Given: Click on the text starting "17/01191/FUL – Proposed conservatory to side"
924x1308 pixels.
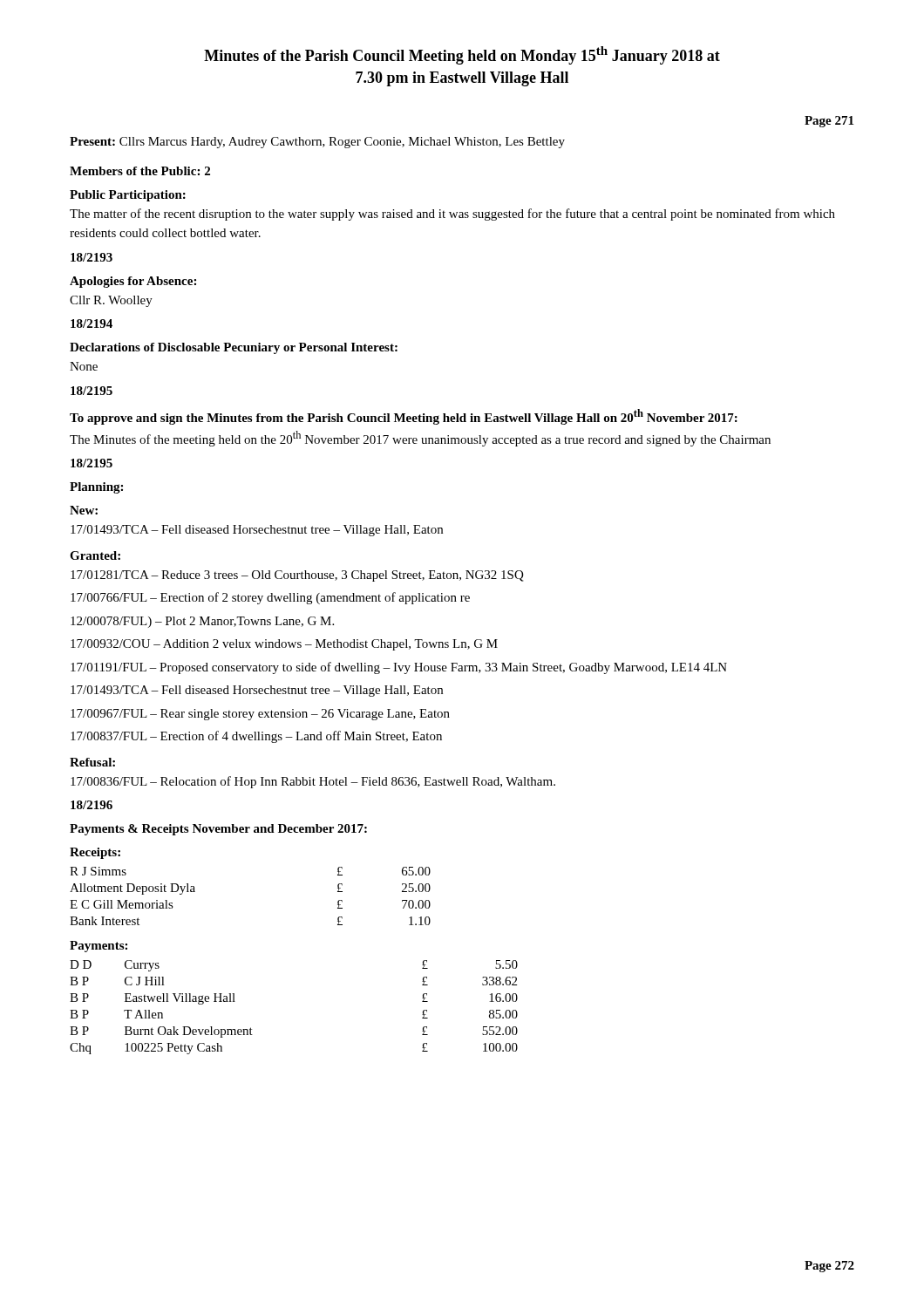Looking at the screenshot, I should click(398, 667).
